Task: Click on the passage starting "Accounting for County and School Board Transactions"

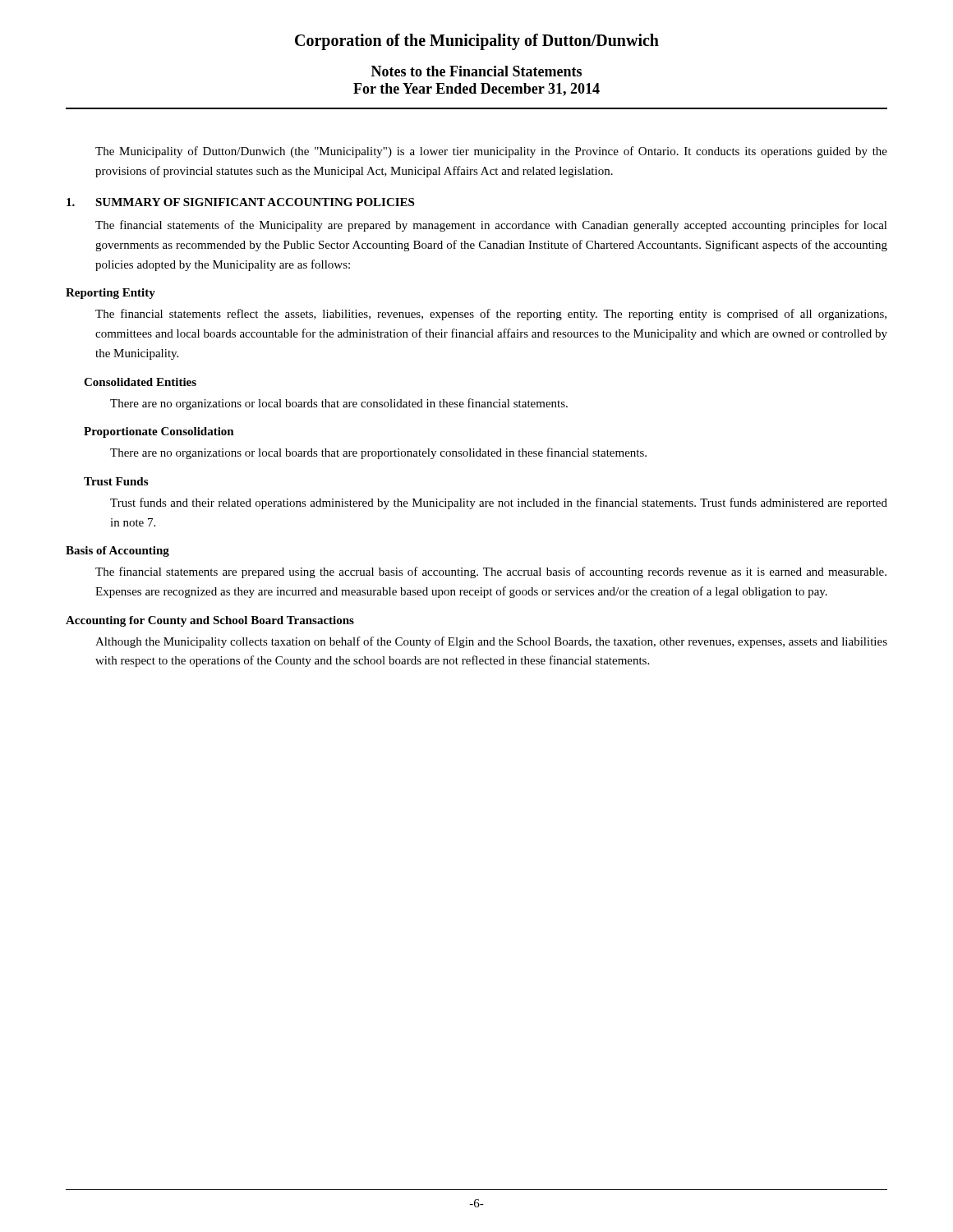Action: (x=210, y=620)
